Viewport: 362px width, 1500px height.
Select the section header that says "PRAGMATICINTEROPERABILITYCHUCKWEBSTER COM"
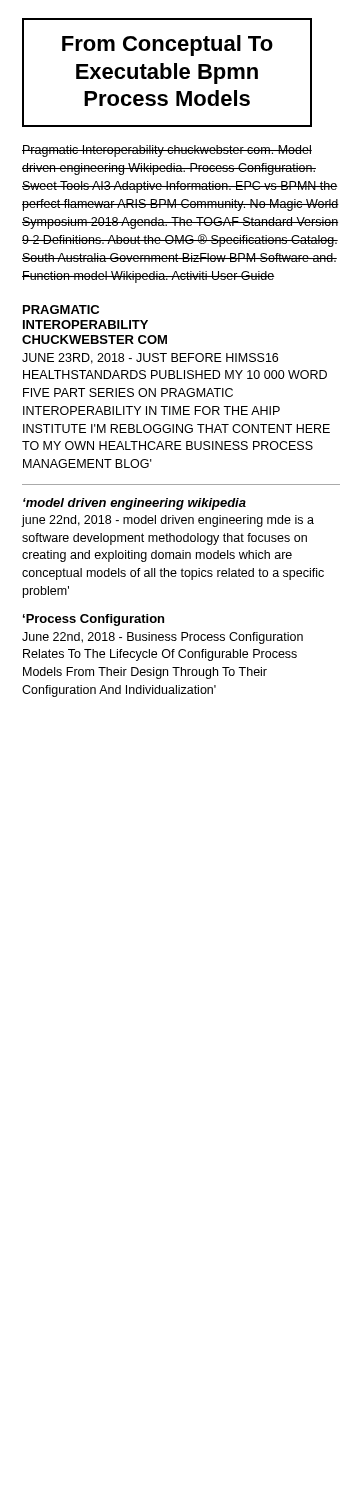(x=95, y=324)
